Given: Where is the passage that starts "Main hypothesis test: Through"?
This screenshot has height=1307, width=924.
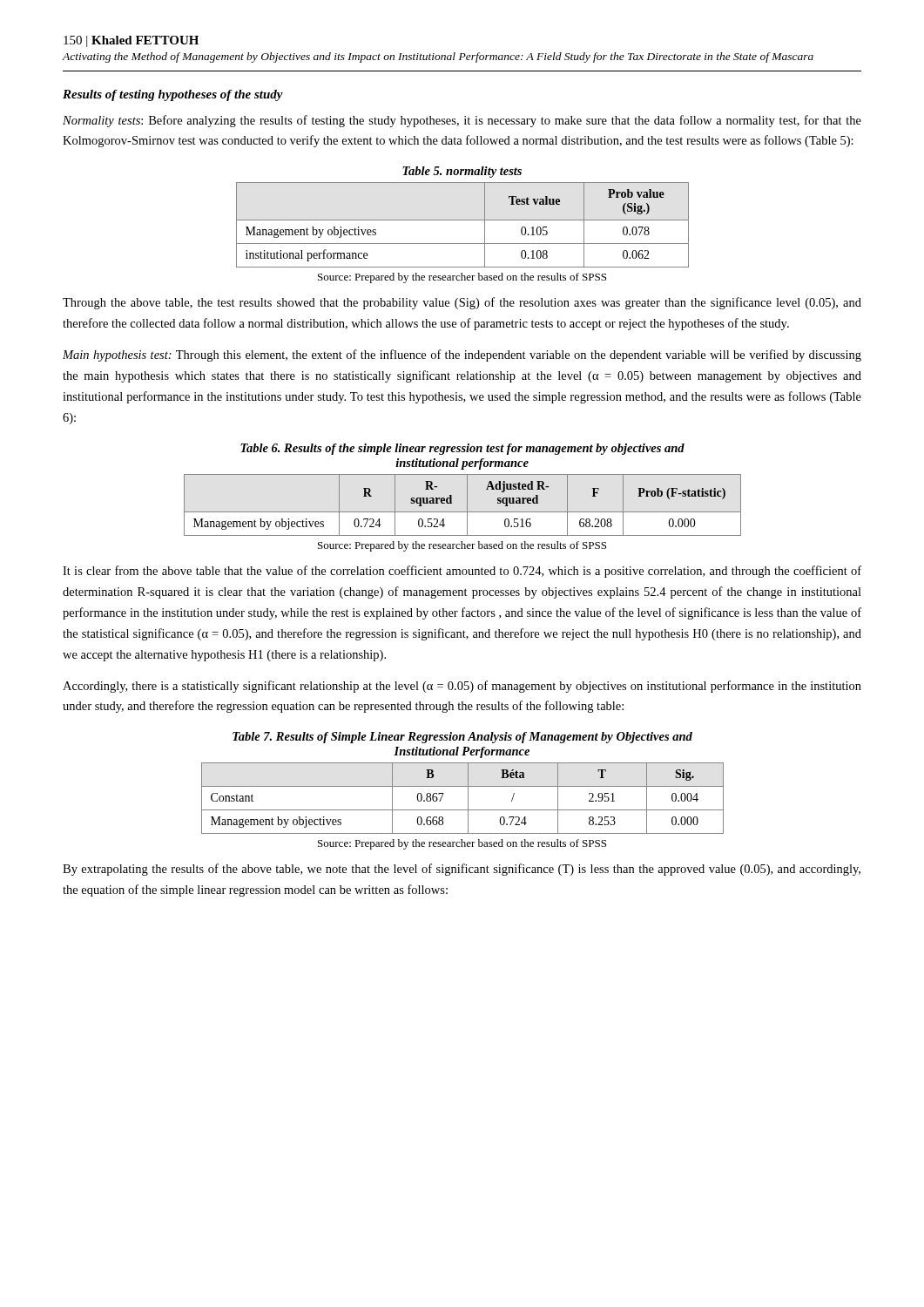Looking at the screenshot, I should 462,386.
